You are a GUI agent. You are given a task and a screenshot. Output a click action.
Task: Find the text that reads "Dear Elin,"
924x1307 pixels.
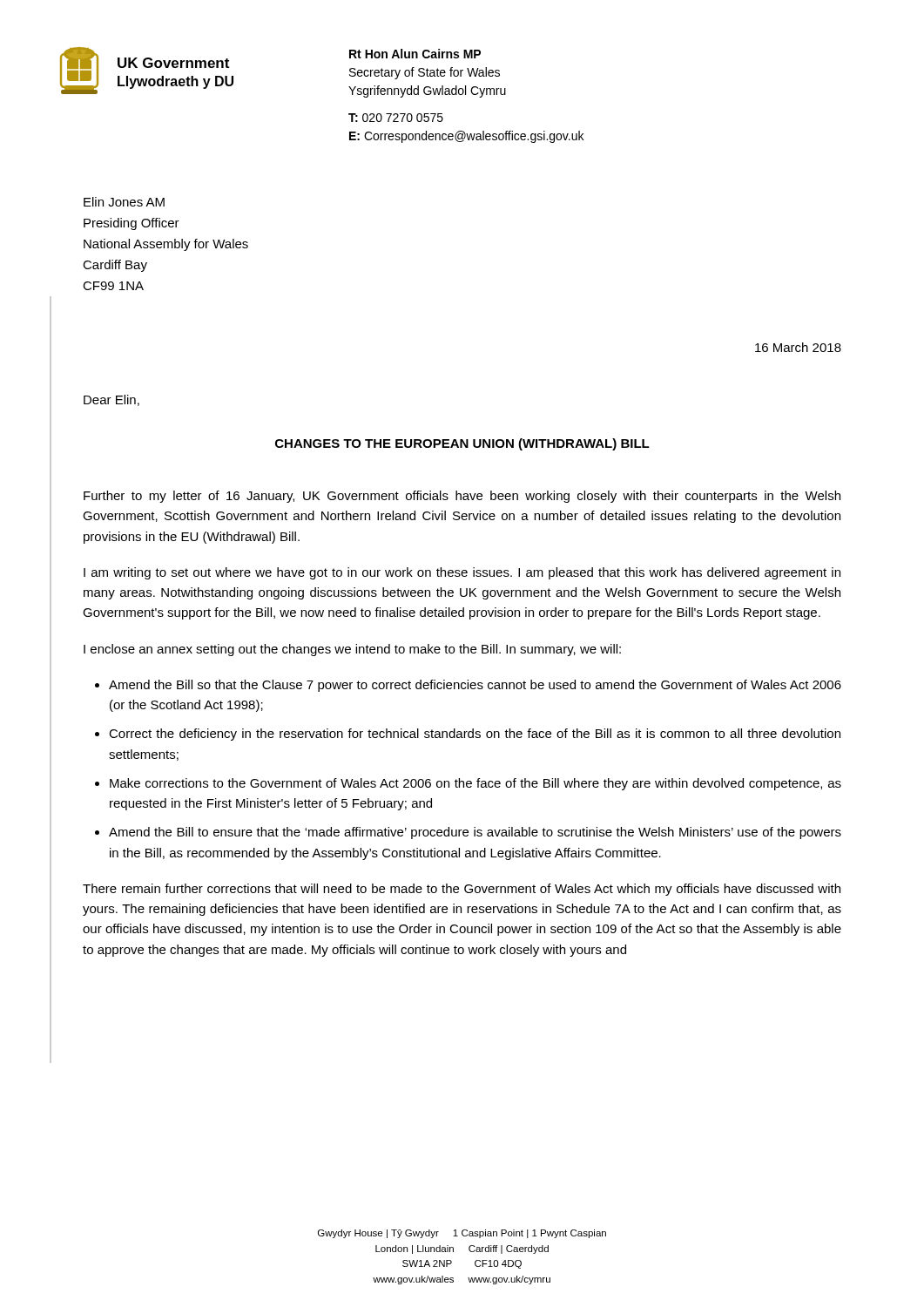point(111,399)
